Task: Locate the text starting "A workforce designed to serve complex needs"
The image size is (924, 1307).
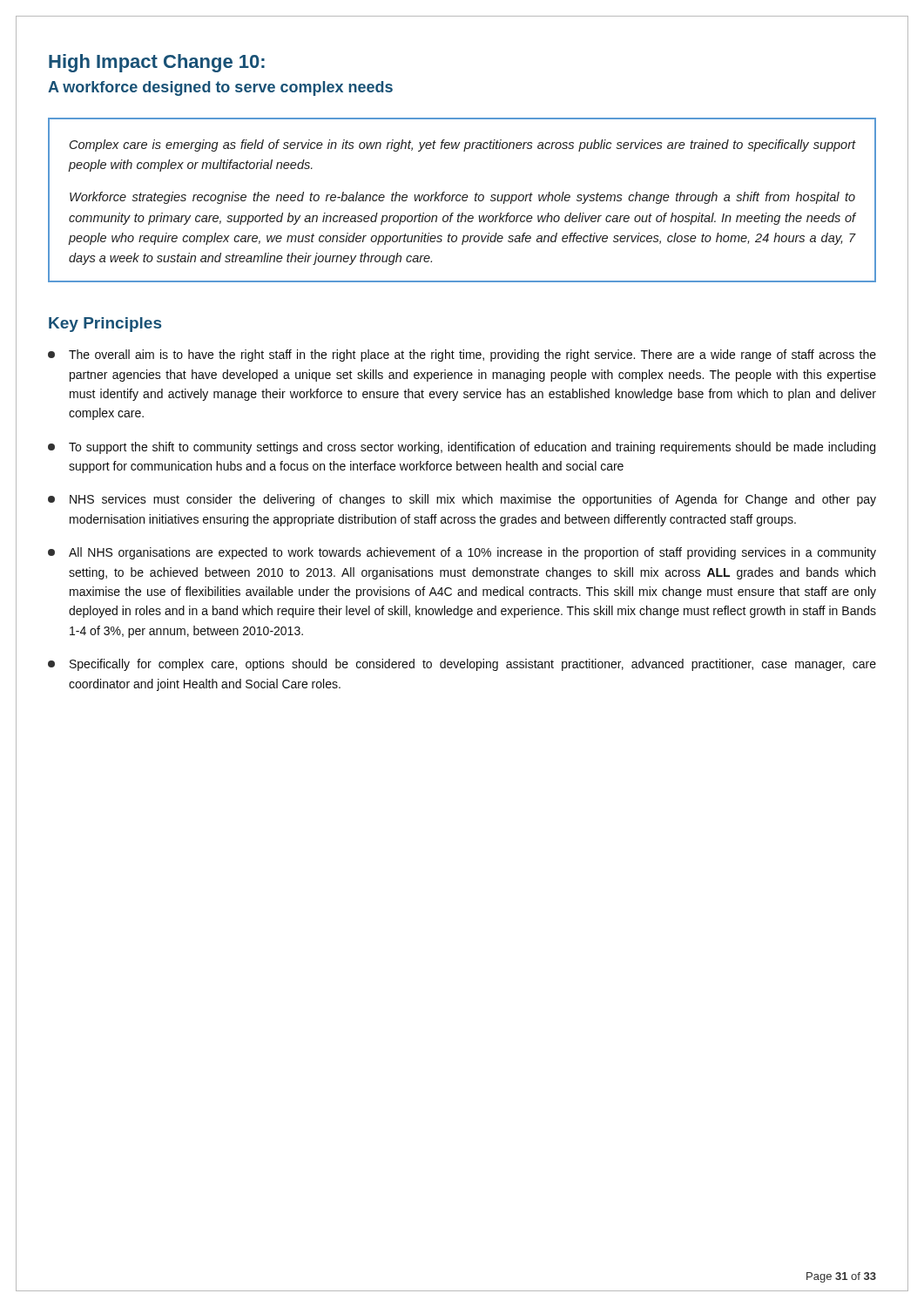Action: 221,87
